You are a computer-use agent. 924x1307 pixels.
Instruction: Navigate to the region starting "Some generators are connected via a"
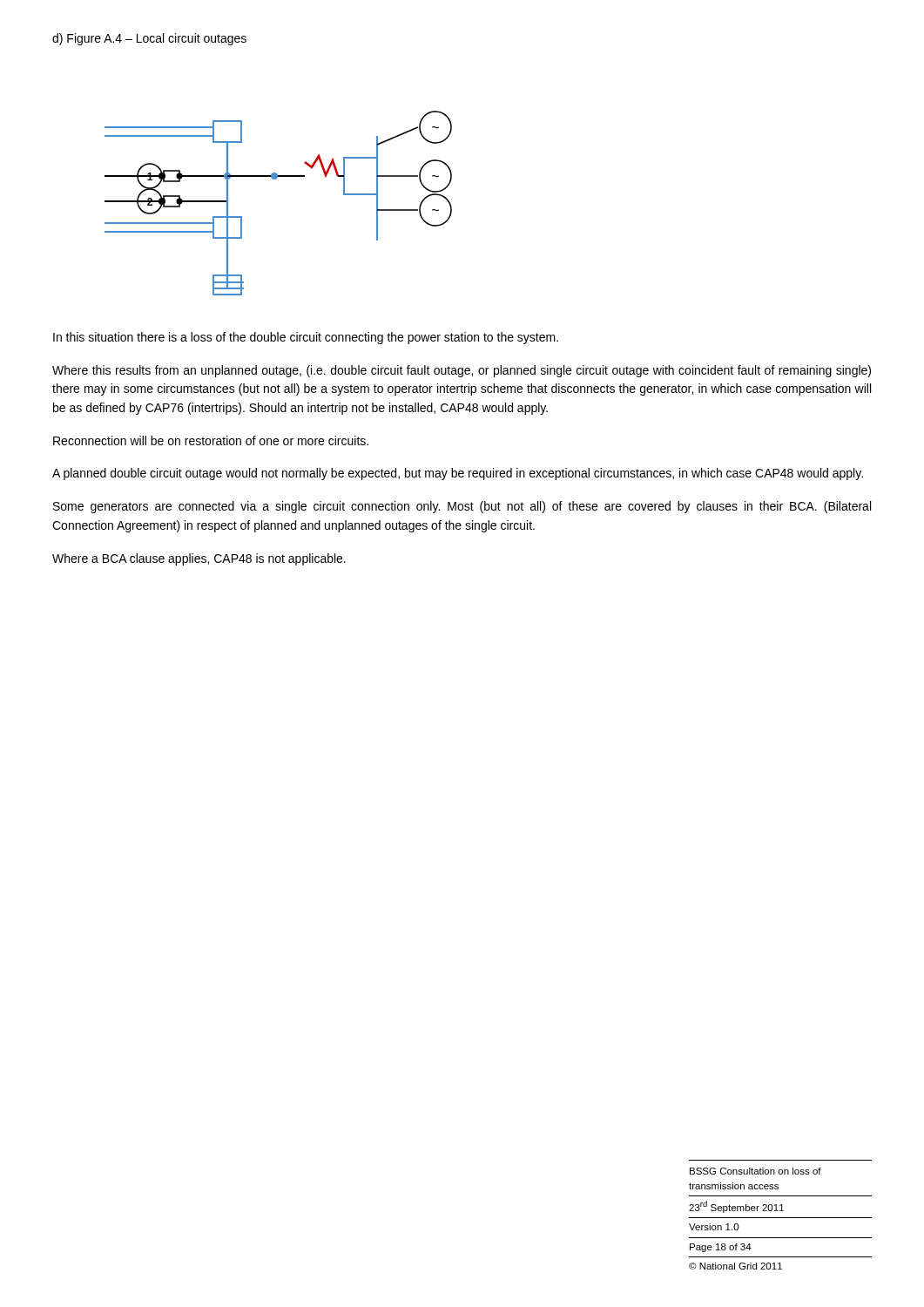[462, 516]
